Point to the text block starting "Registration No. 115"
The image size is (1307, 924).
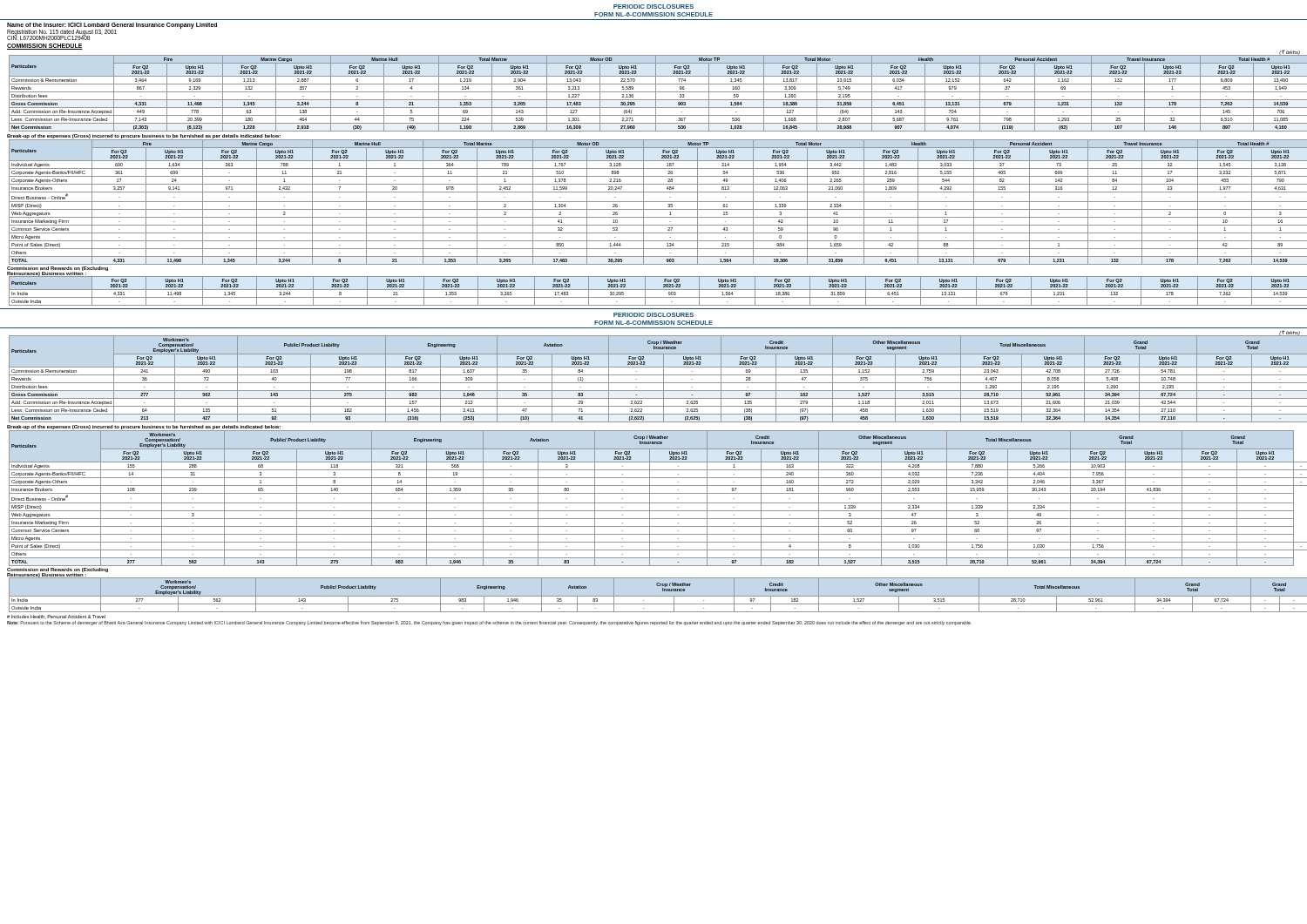(x=62, y=35)
